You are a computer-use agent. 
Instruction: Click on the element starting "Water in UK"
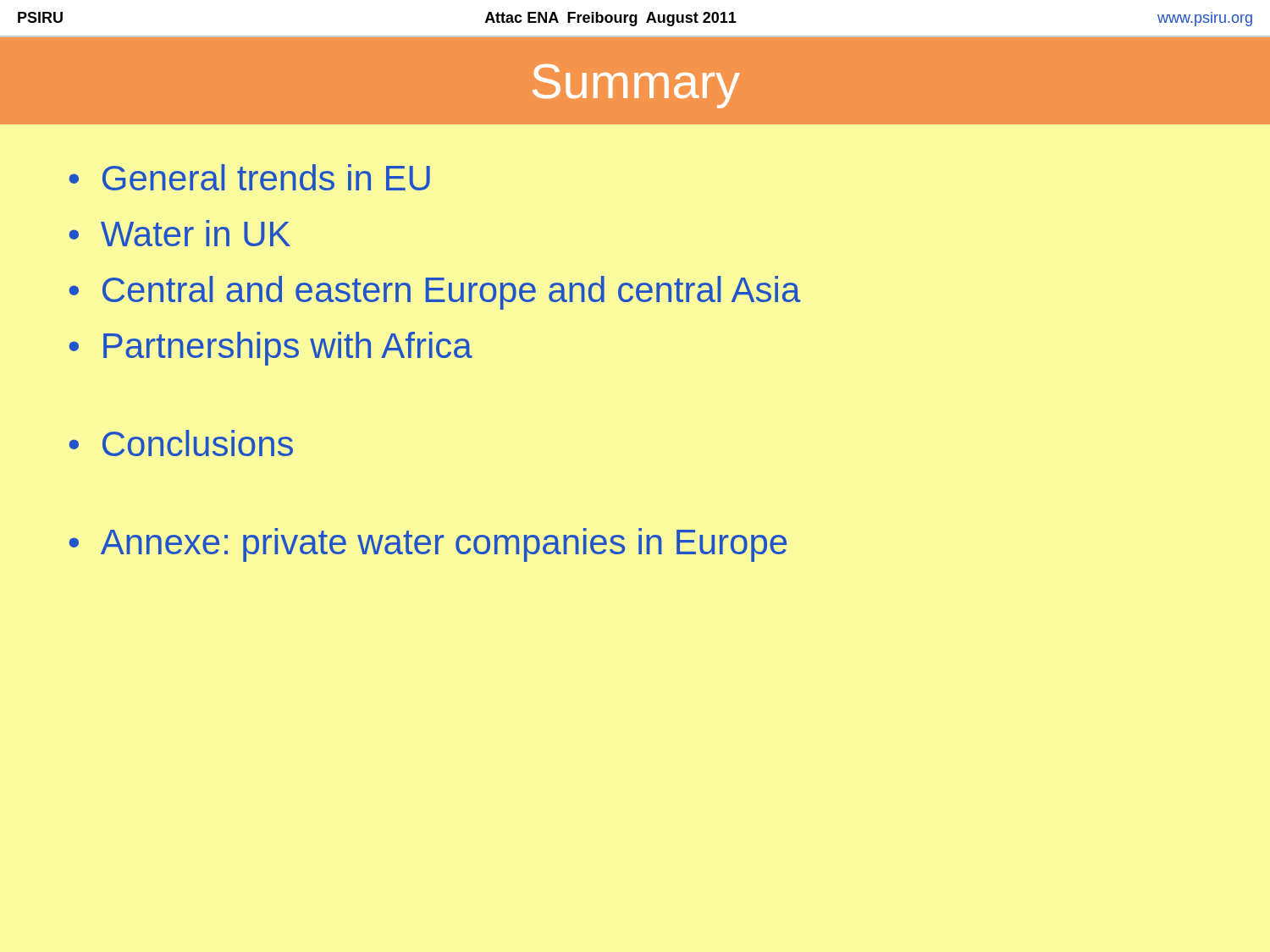click(x=196, y=234)
